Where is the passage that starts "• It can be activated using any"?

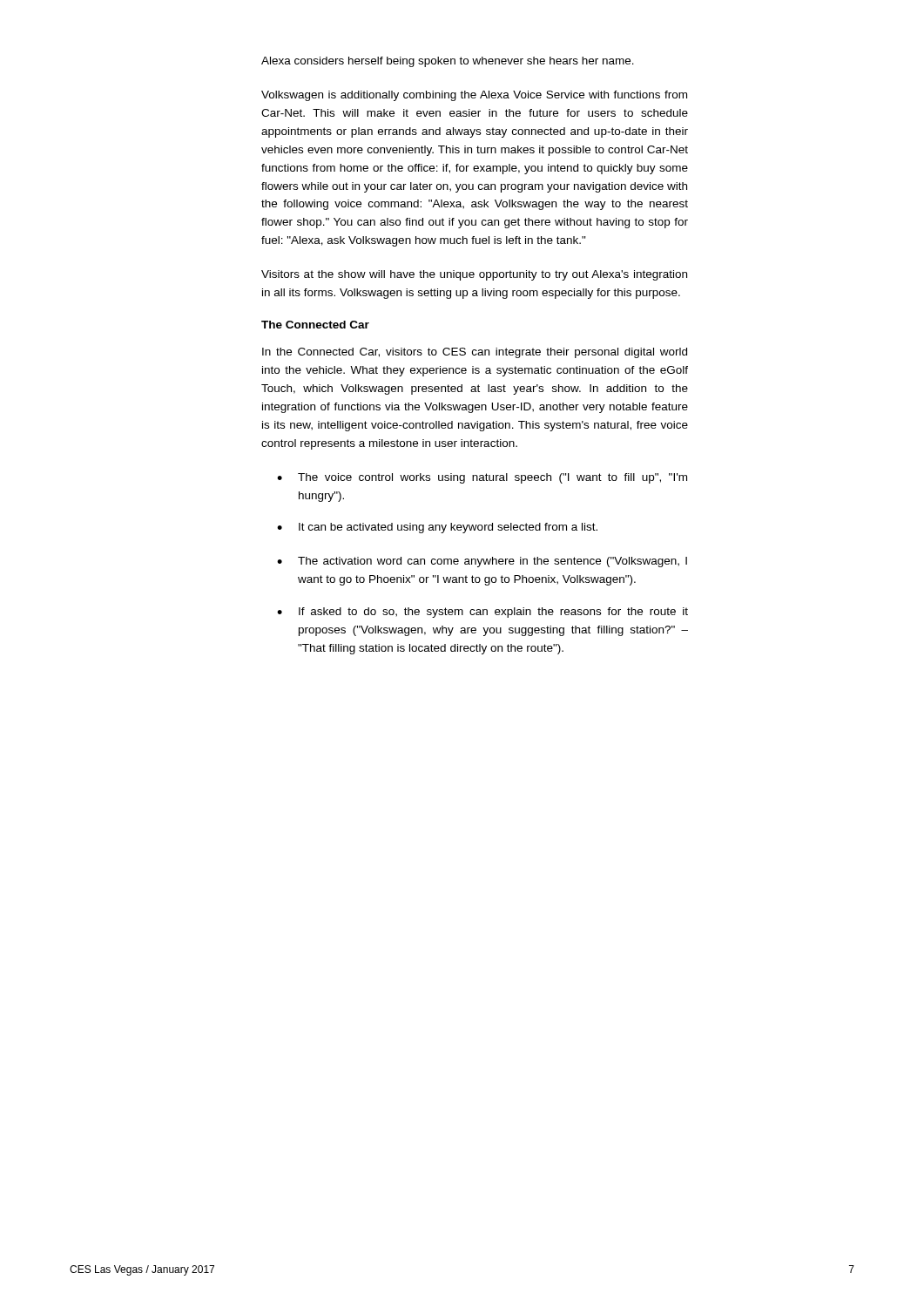[438, 529]
